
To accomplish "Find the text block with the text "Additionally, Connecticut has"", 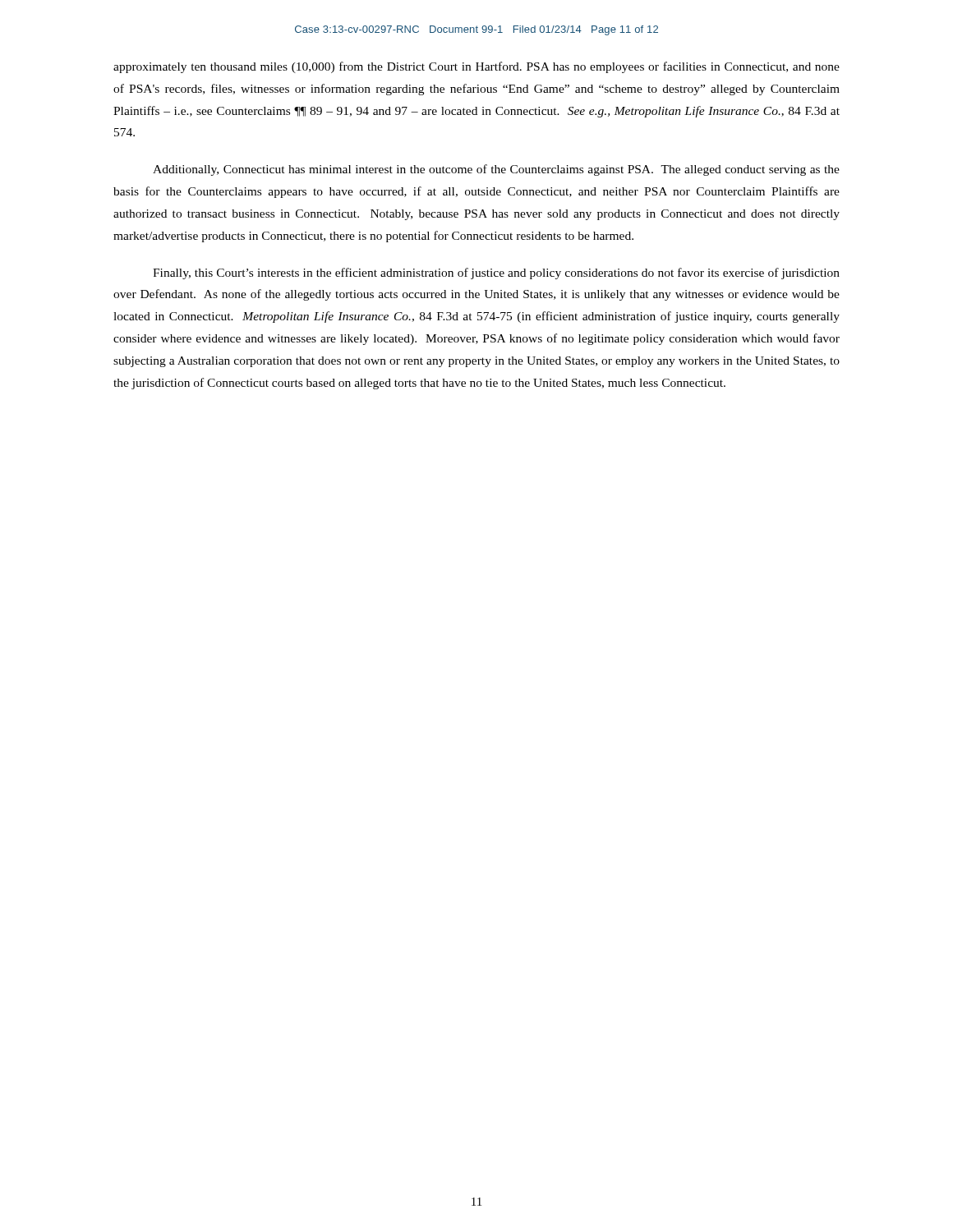I will [476, 202].
